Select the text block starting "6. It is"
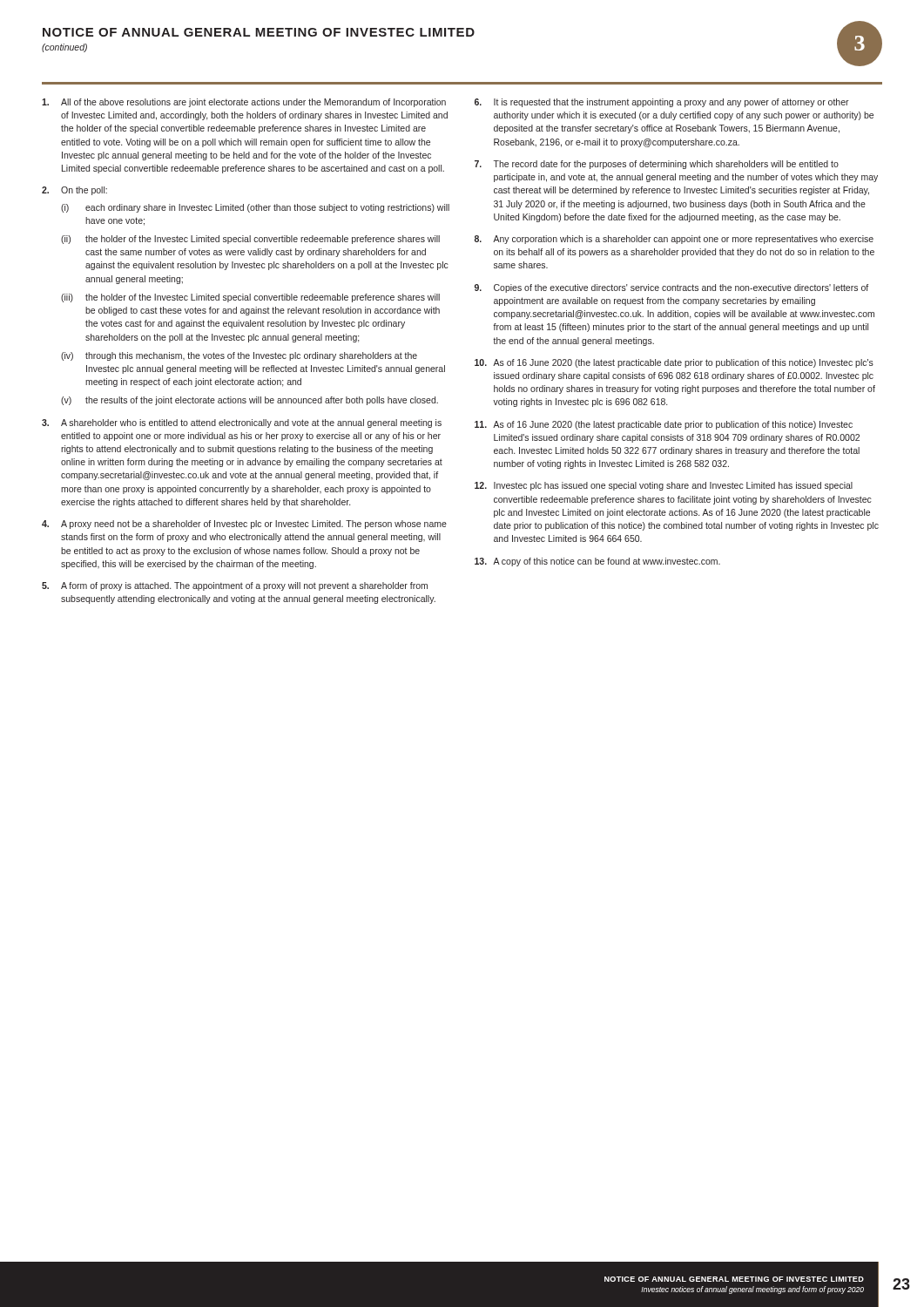 pyautogui.click(x=678, y=122)
